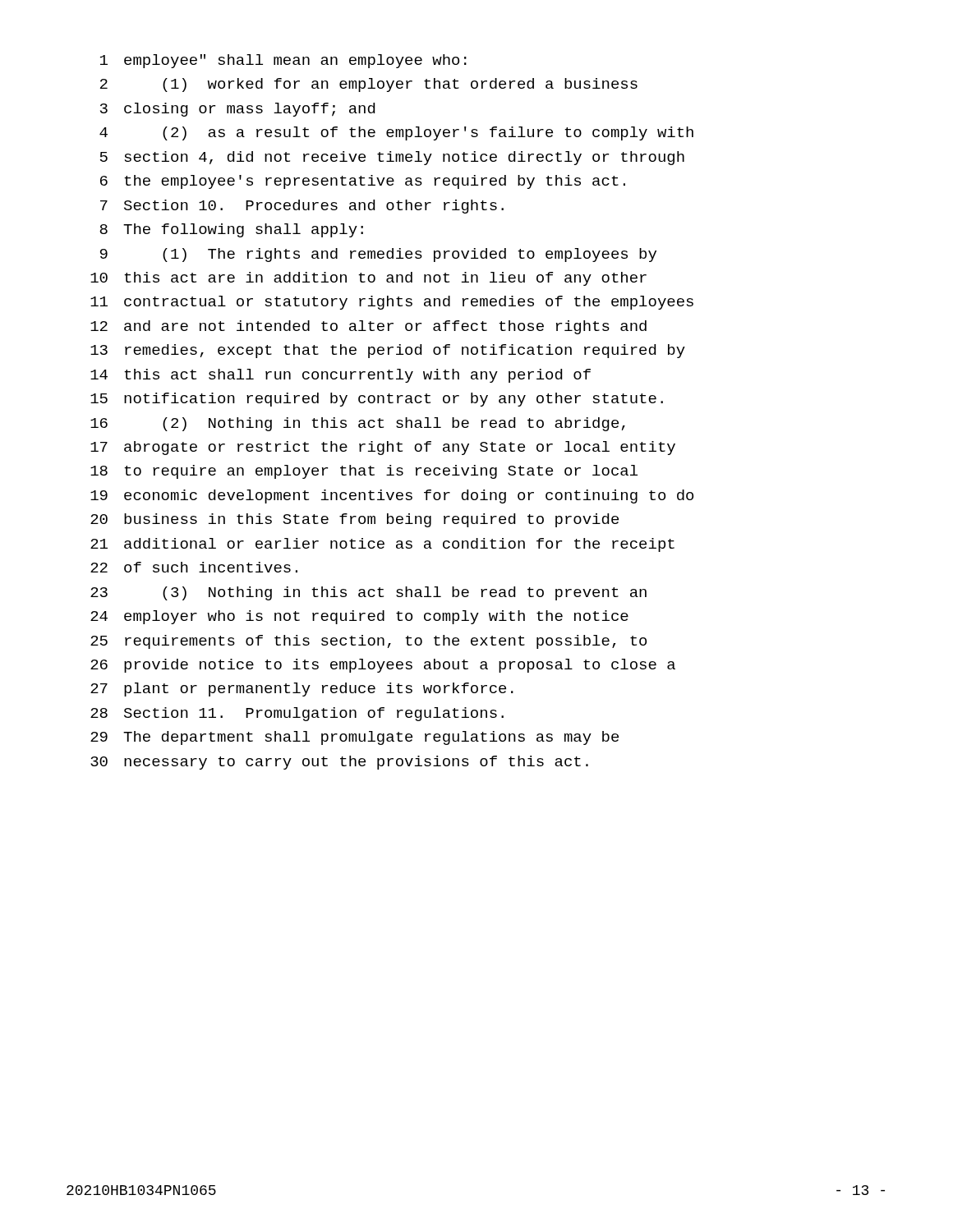The width and height of the screenshot is (953, 1232).
Task: Click the passage that begins "30 necessary to"
Action: (476, 763)
